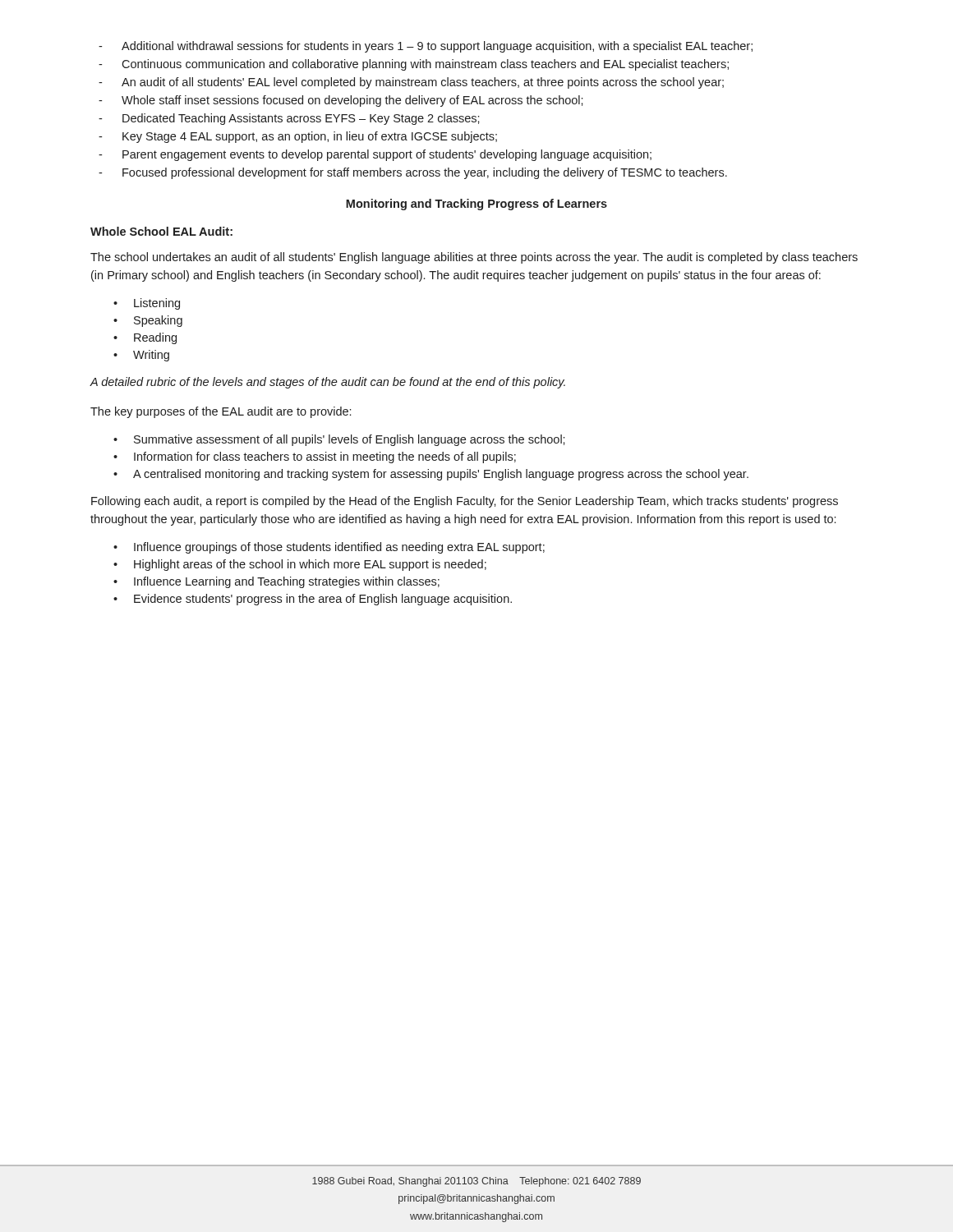This screenshot has height=1232, width=953.
Task: Point to the block beginning "An audit of all students' EAL"
Action: point(492,82)
